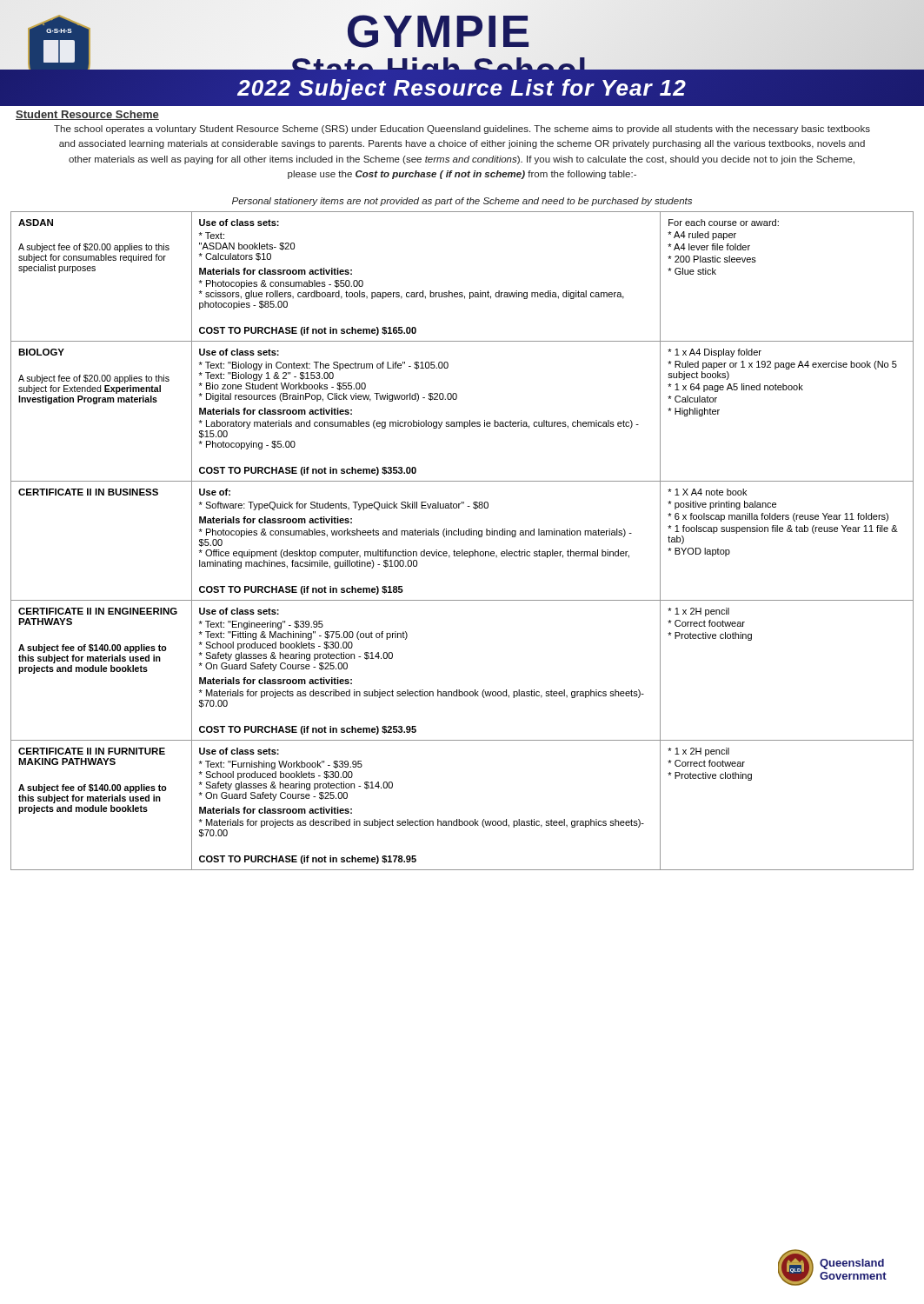Locate the text block containing "Personal stationery items are"
Viewport: 924px width, 1304px height.
pyautogui.click(x=462, y=201)
